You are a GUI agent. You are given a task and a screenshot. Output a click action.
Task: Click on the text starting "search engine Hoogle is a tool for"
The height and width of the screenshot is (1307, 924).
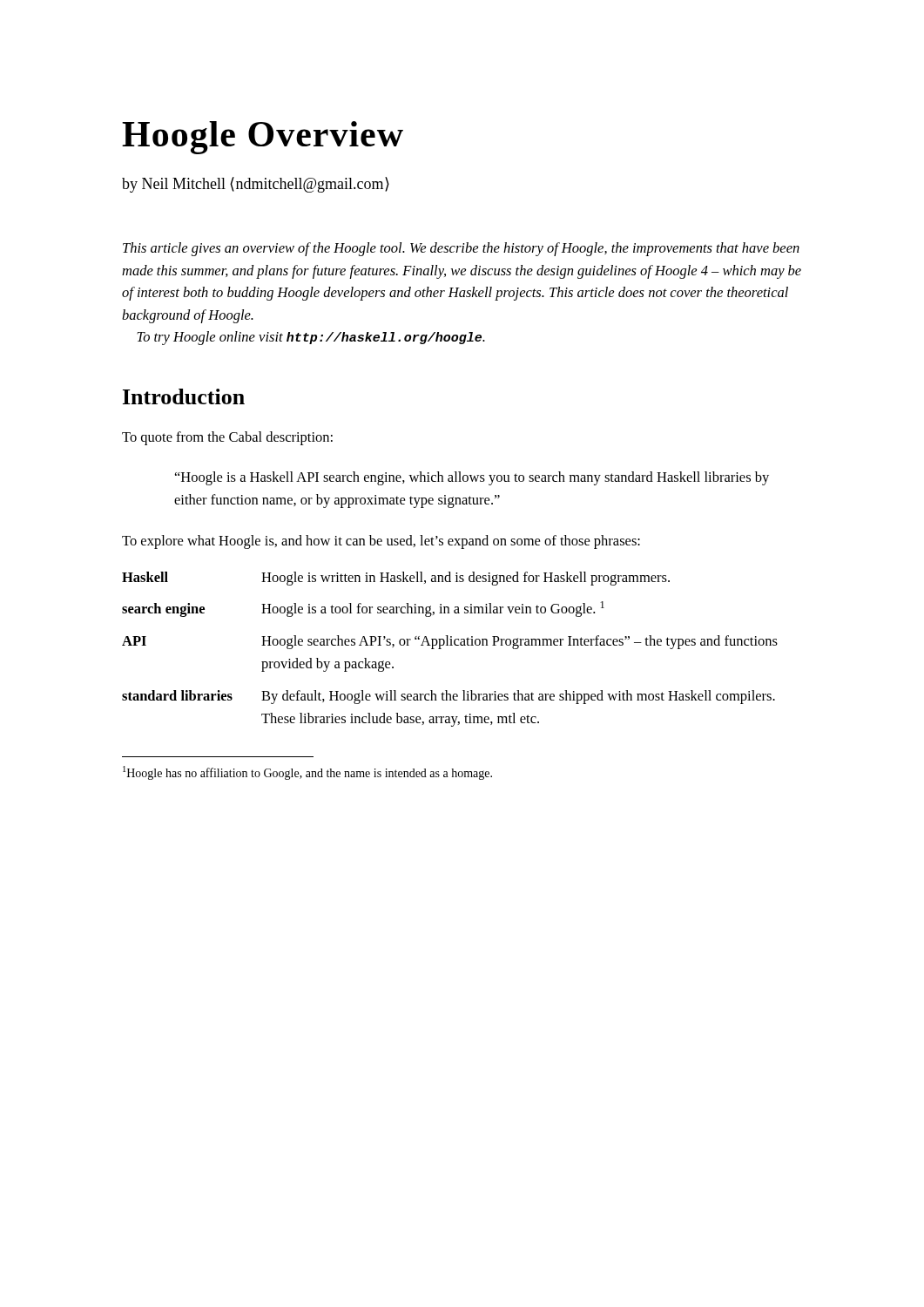pos(462,610)
